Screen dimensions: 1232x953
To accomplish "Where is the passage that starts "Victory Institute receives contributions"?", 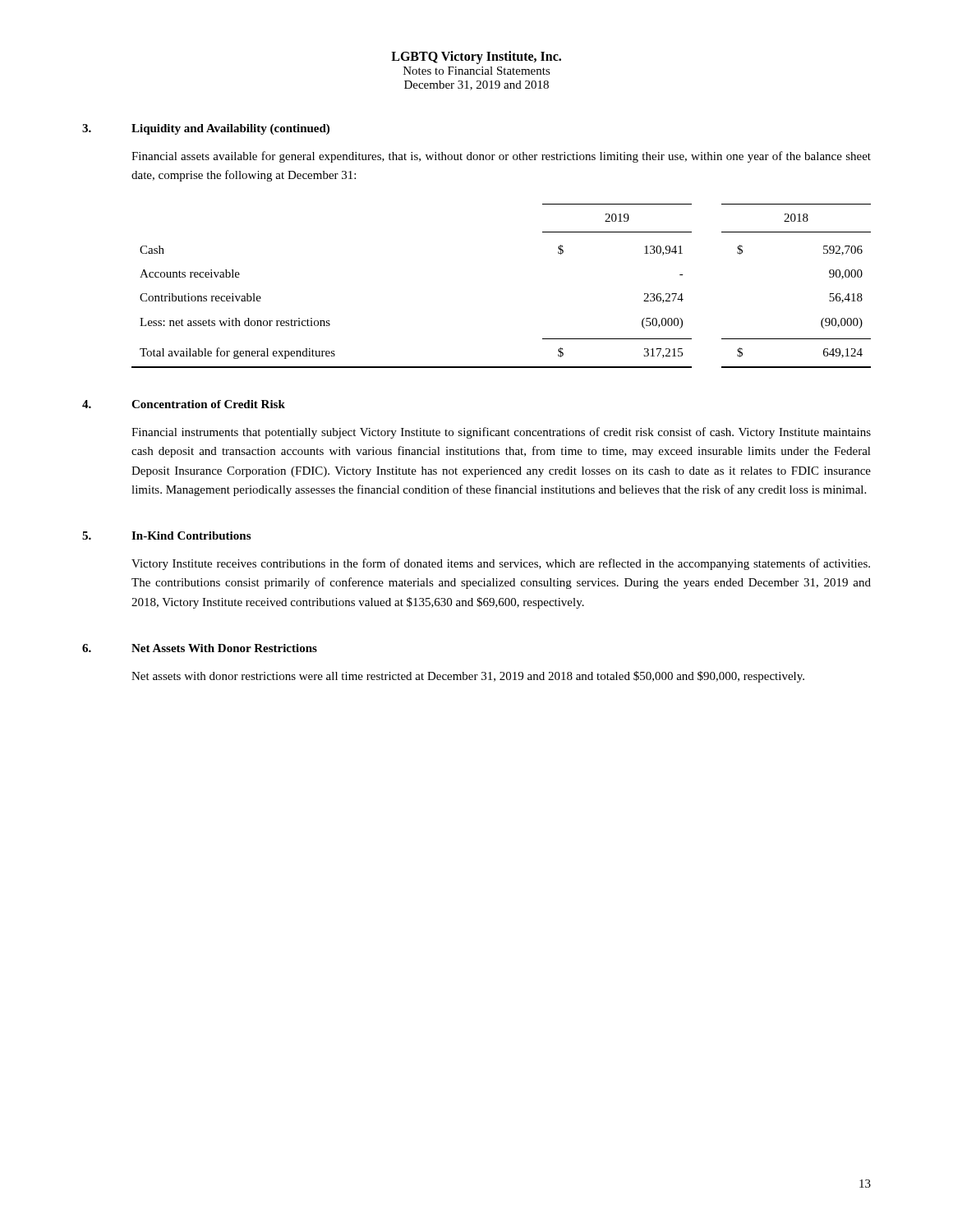I will (x=501, y=583).
